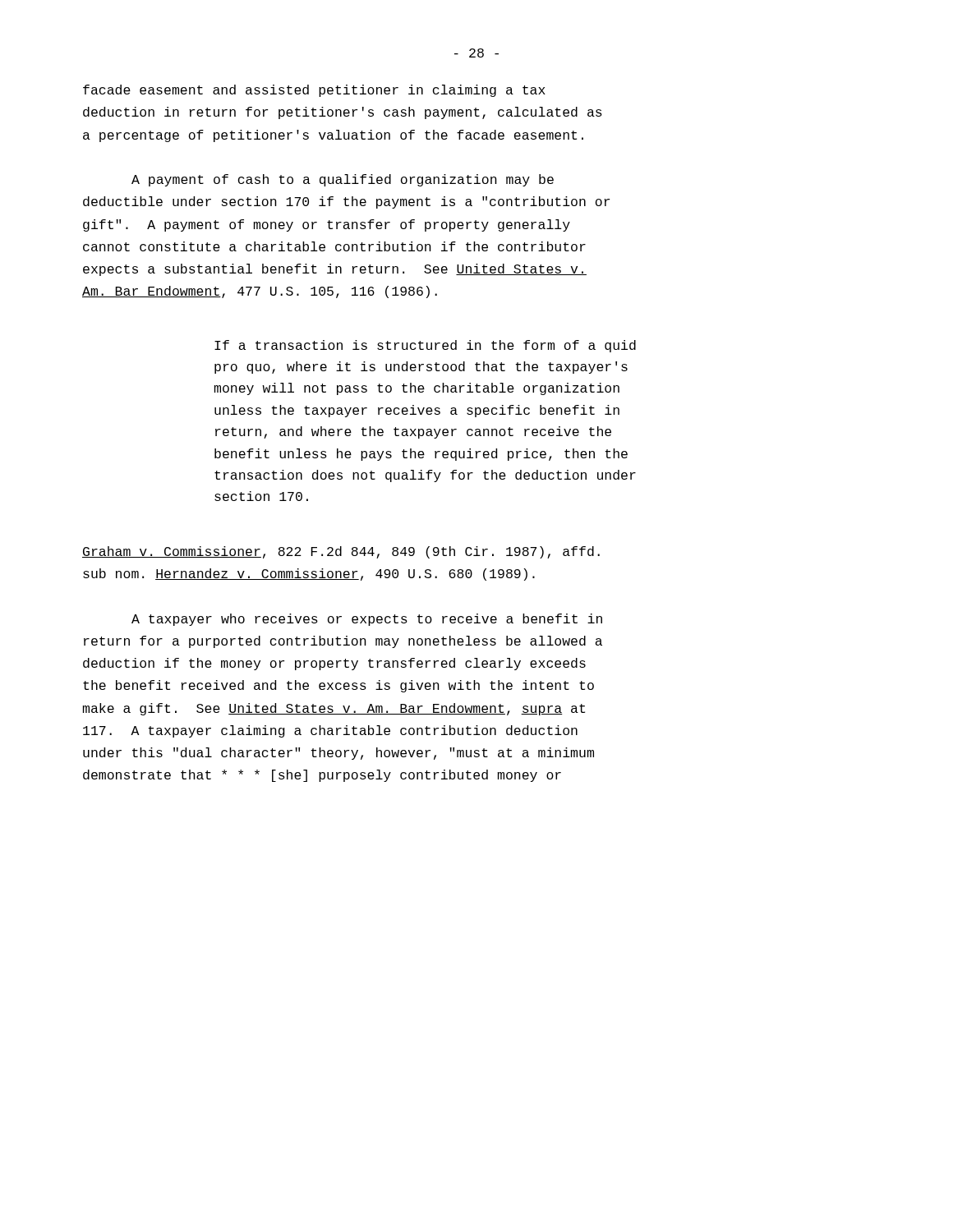Find the element starting "facade easement and assisted"
Image resolution: width=953 pixels, height=1232 pixels.
click(476, 113)
